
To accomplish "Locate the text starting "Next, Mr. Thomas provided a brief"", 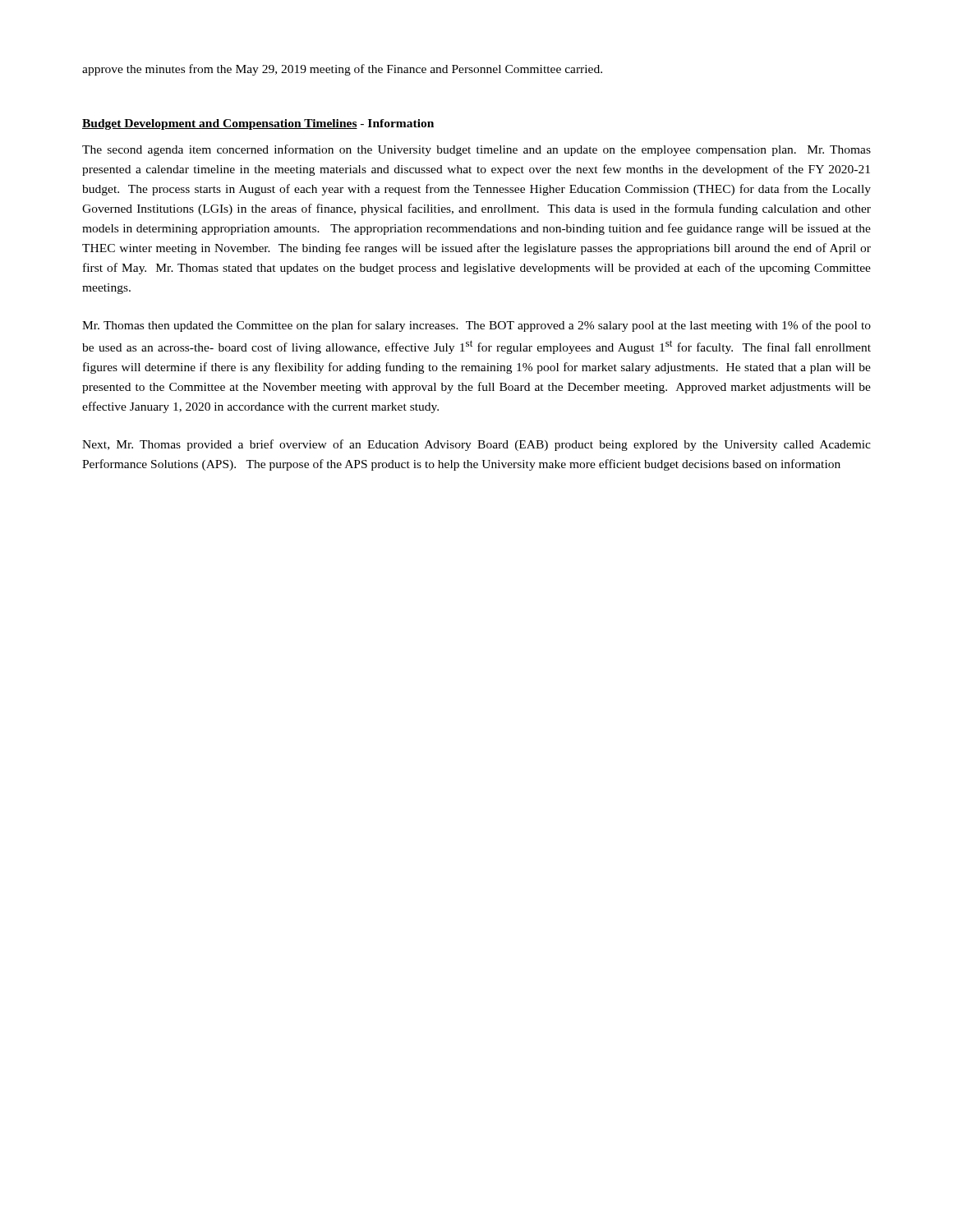I will pyautogui.click(x=476, y=454).
